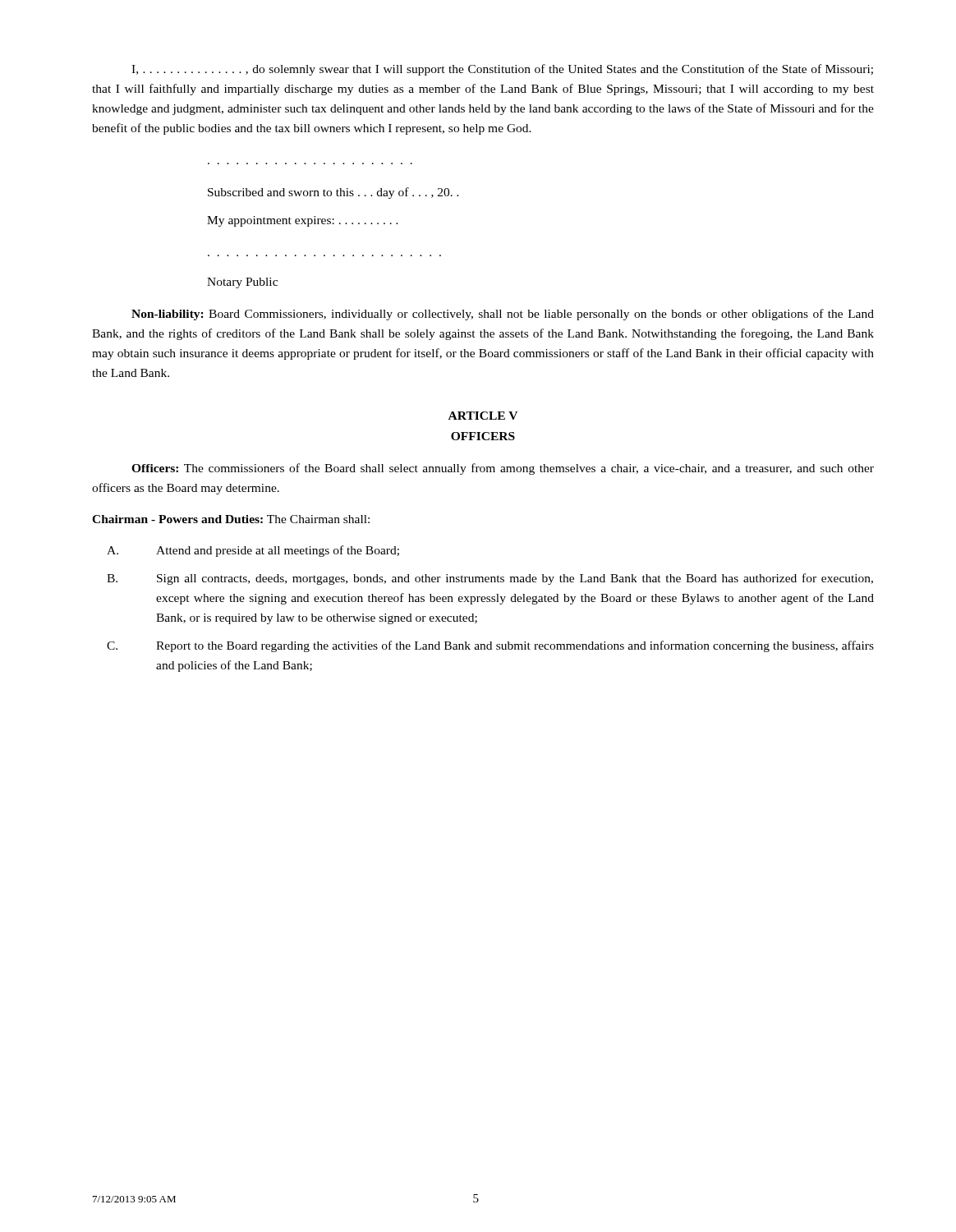Find the text block that says "Chairman - Powers and Duties: The"
The height and width of the screenshot is (1232, 956).
point(231,518)
